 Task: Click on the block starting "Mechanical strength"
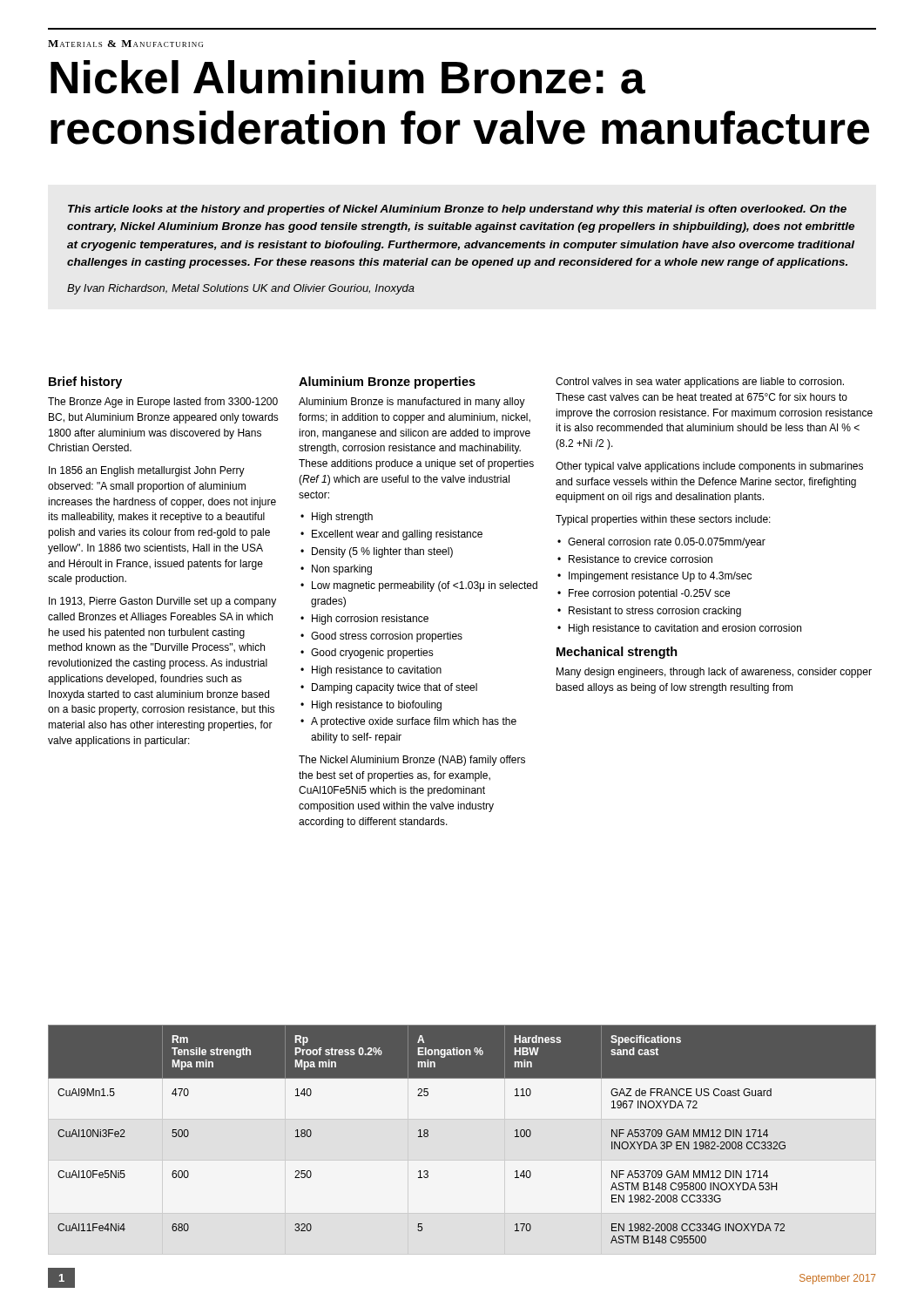click(x=617, y=652)
